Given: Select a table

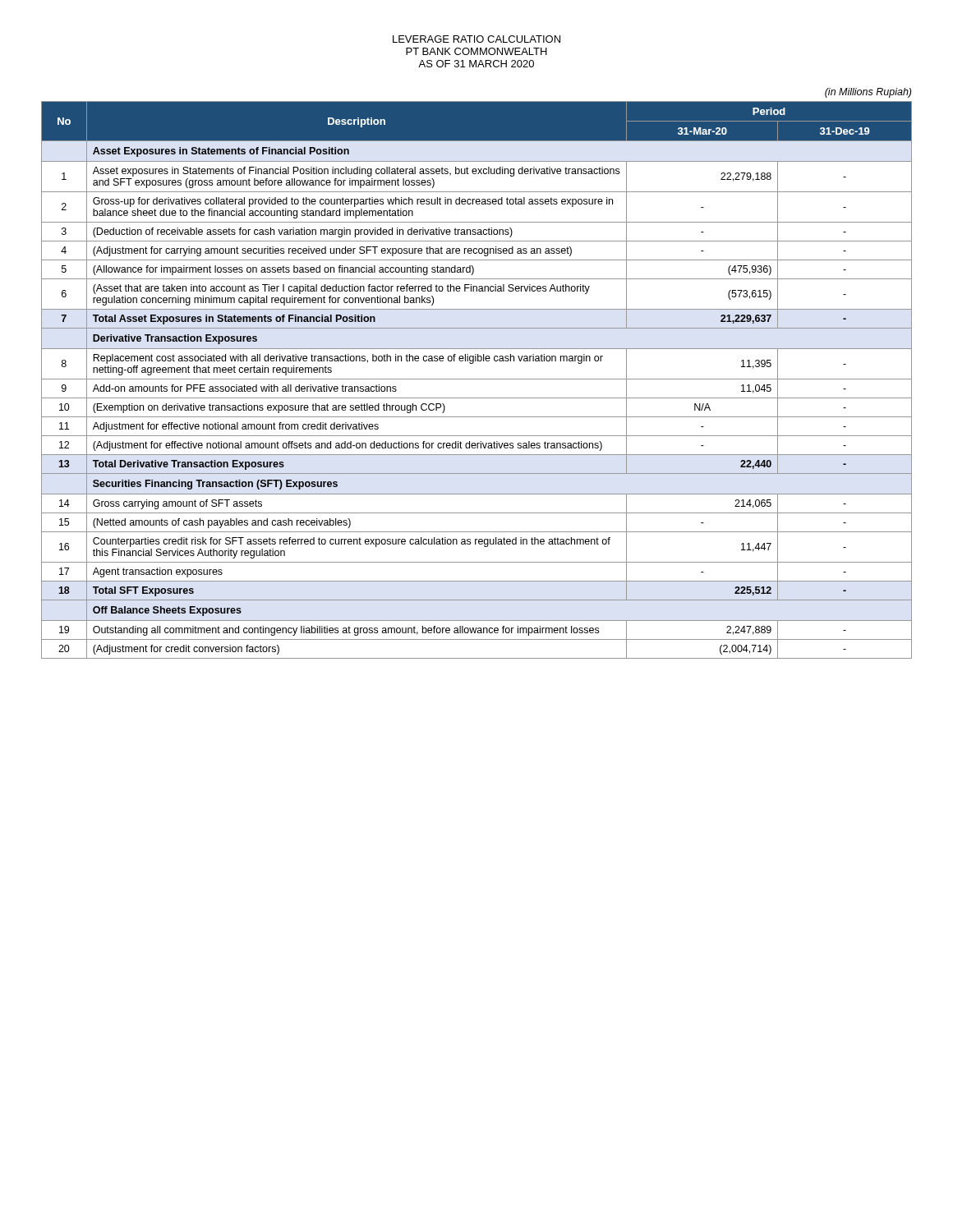Looking at the screenshot, I should tap(476, 380).
